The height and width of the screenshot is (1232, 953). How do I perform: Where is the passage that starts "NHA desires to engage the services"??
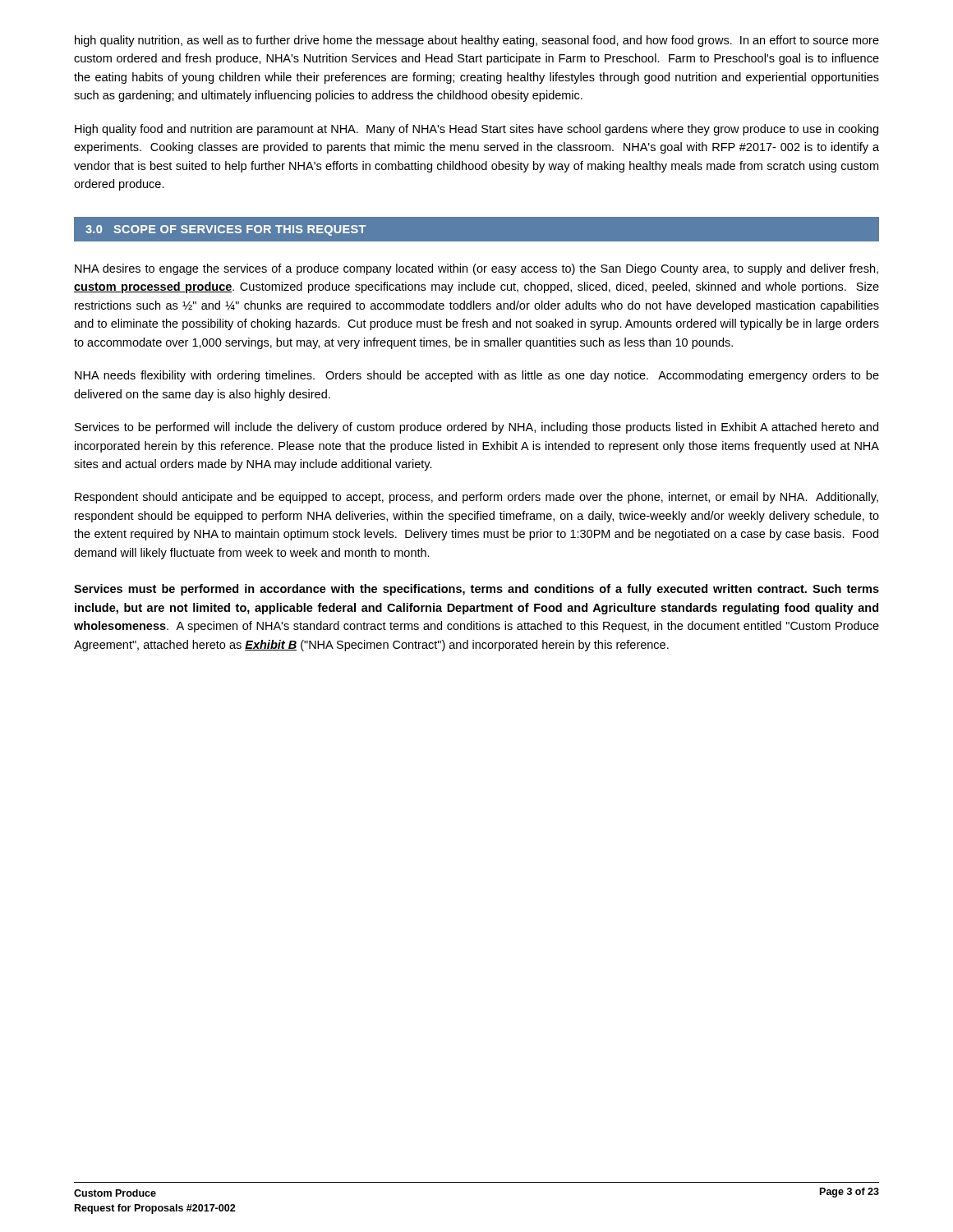tap(476, 305)
